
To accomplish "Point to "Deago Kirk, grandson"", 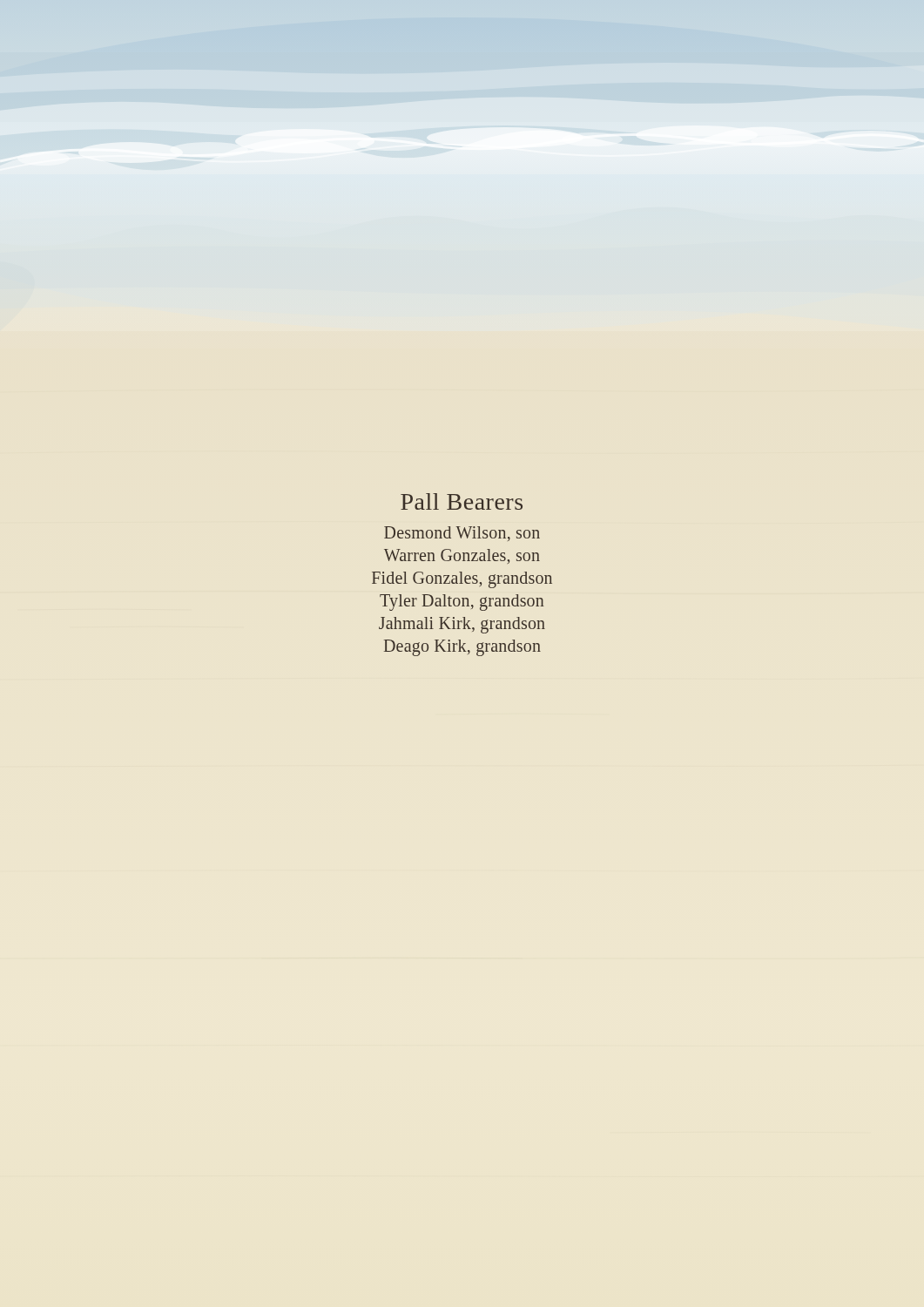I will [x=462, y=646].
